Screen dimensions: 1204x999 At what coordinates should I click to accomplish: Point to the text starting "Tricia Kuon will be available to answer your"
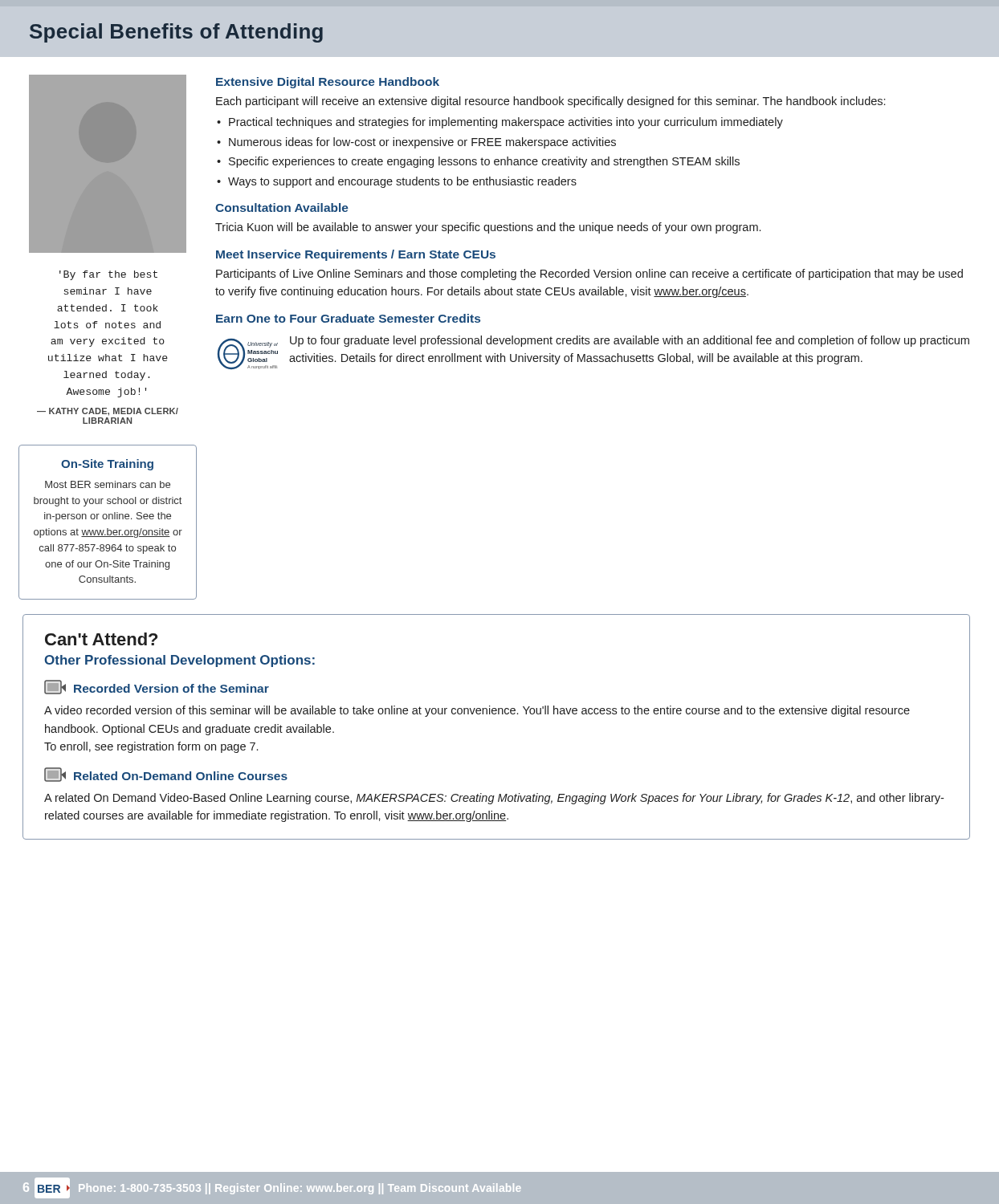click(488, 227)
